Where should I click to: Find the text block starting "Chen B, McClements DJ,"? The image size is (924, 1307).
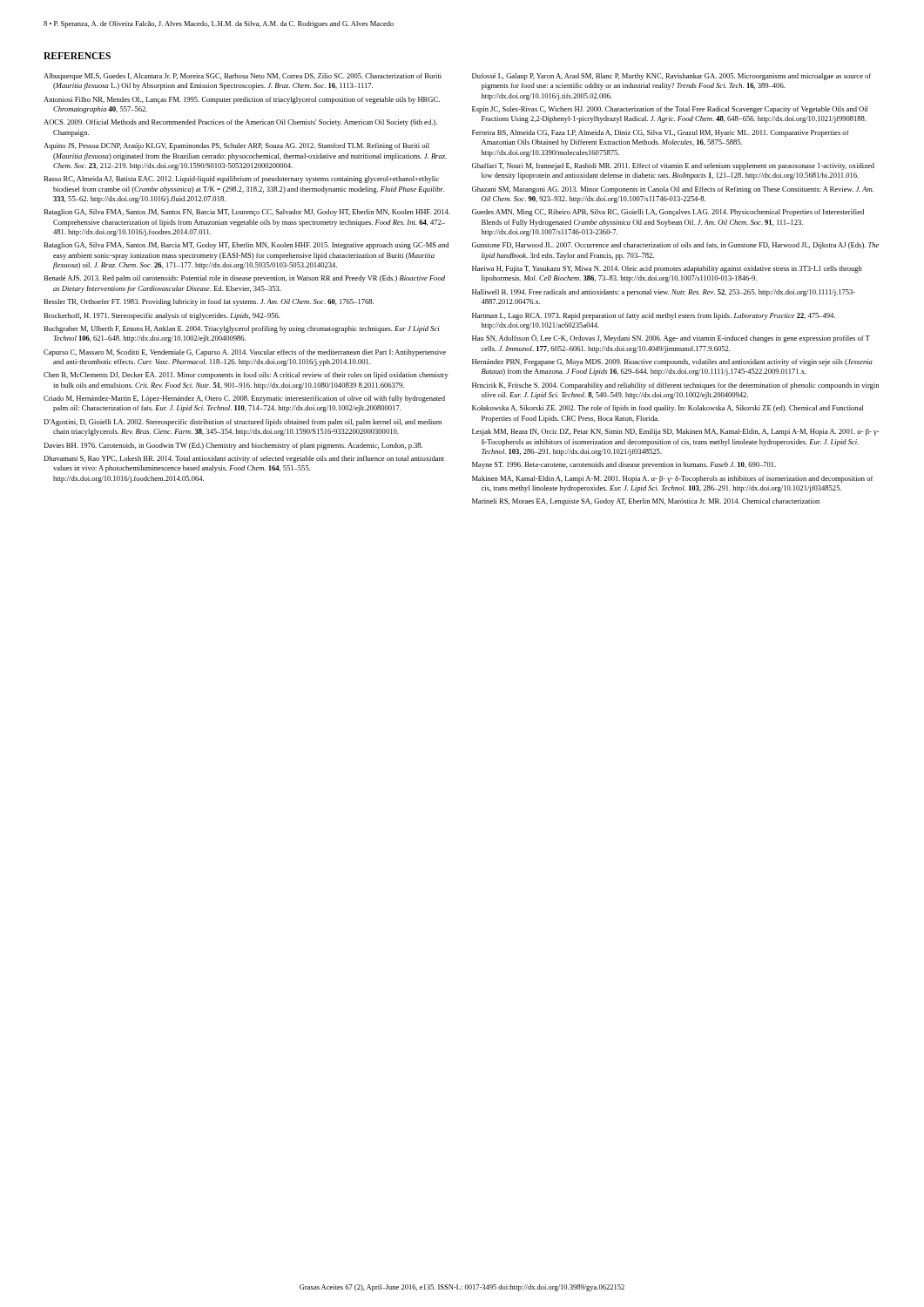(246, 380)
